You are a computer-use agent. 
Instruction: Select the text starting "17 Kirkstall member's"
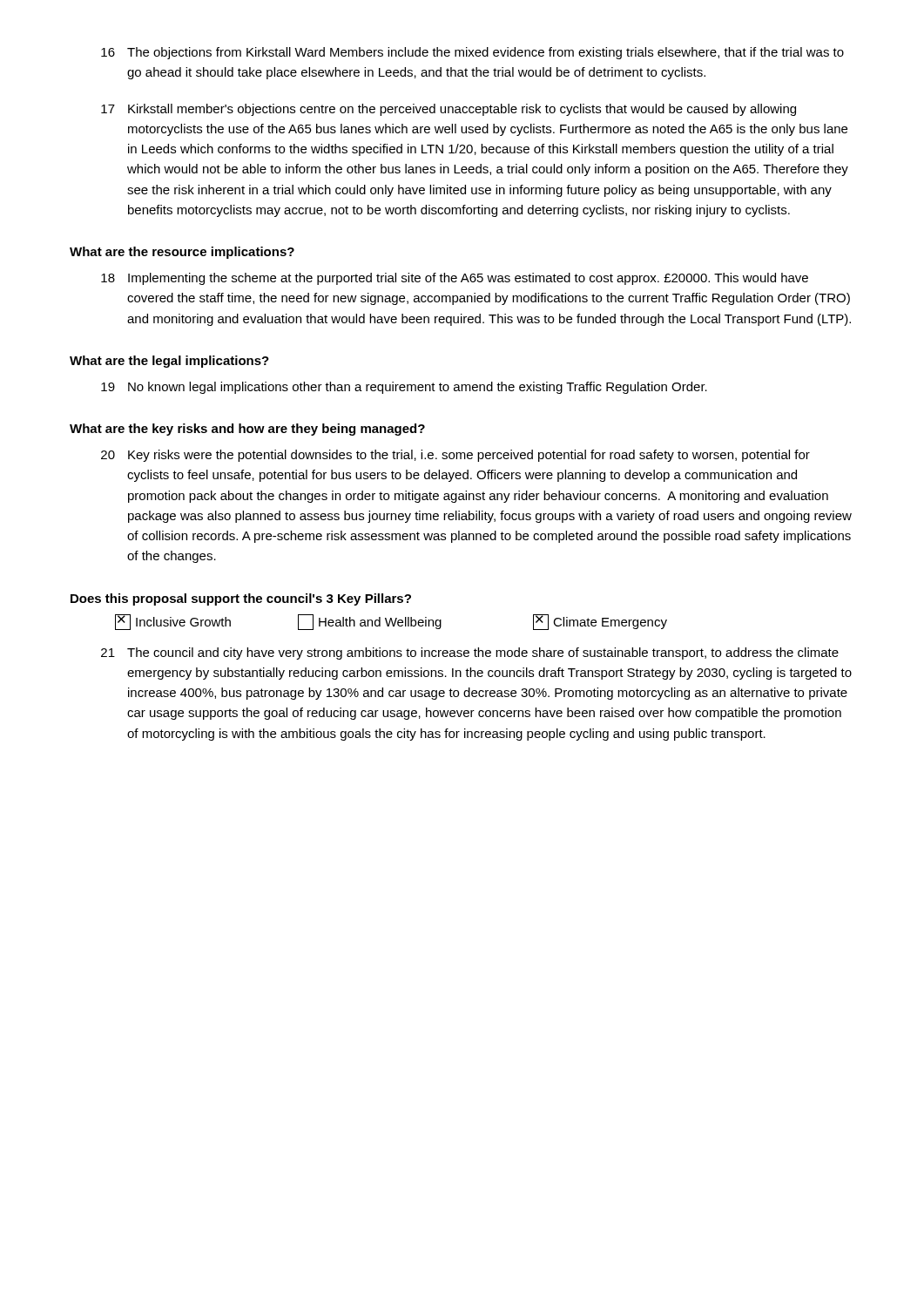tap(462, 159)
